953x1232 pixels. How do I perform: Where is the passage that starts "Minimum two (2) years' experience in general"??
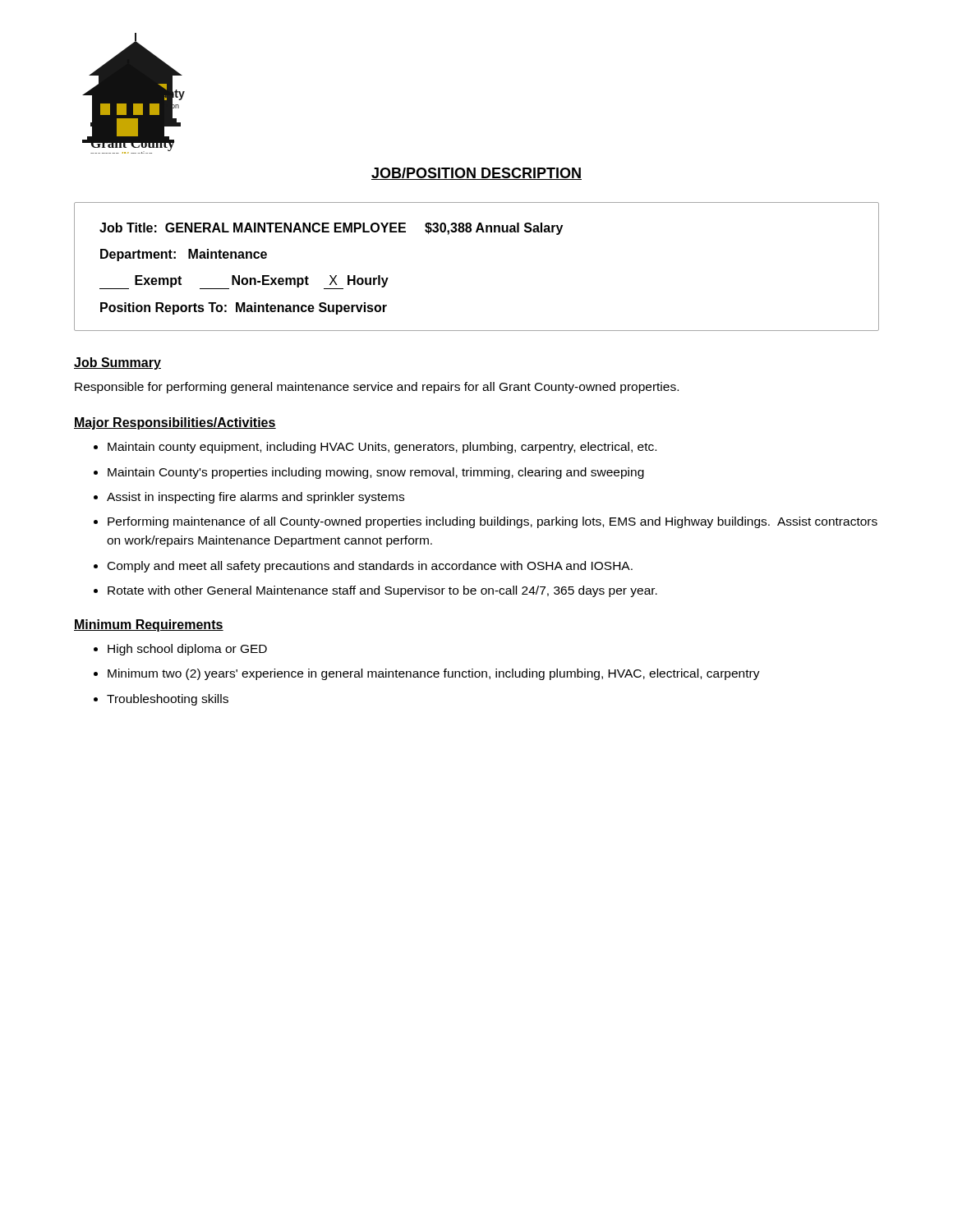point(433,673)
